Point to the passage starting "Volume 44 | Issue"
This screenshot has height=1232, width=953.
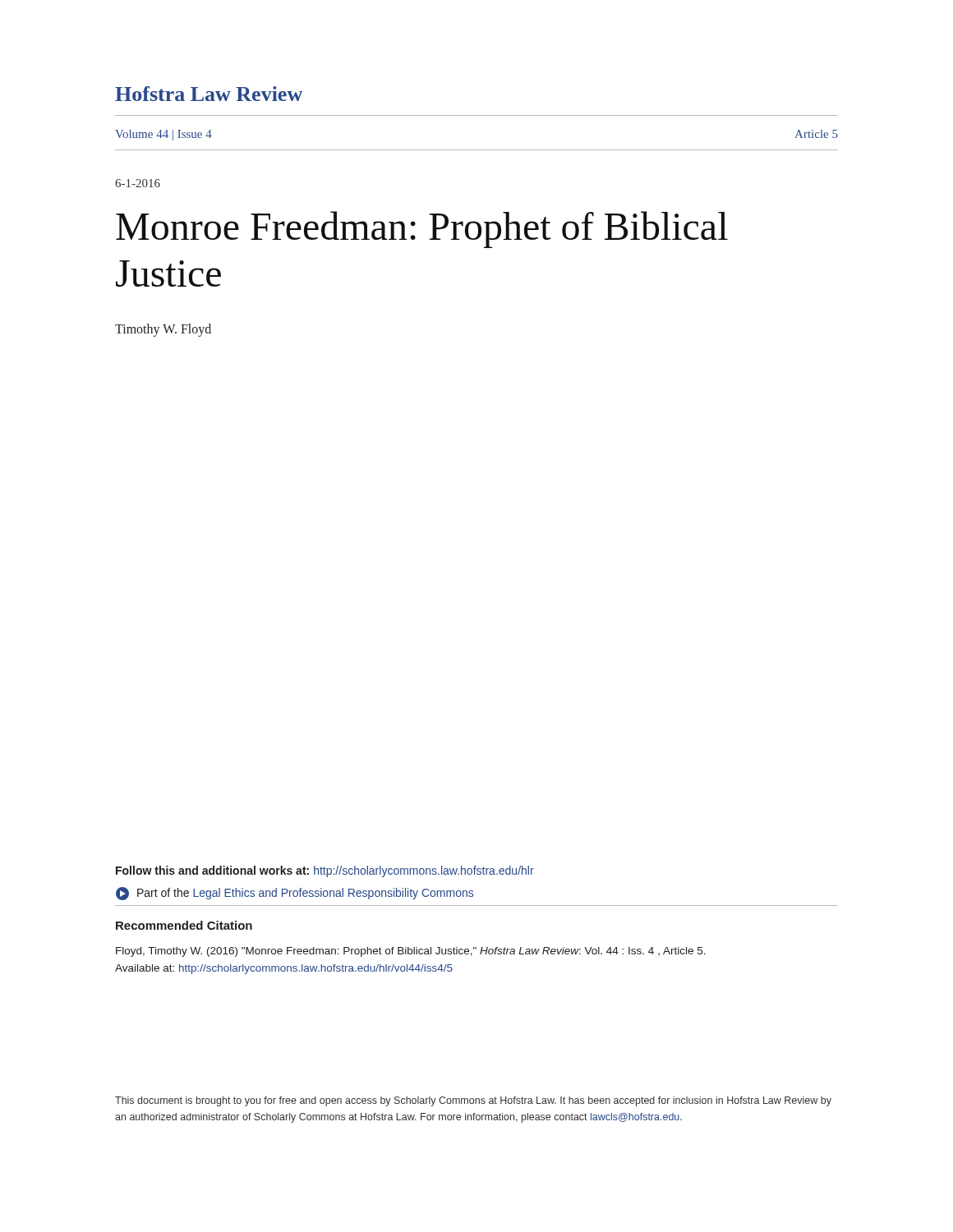point(163,135)
